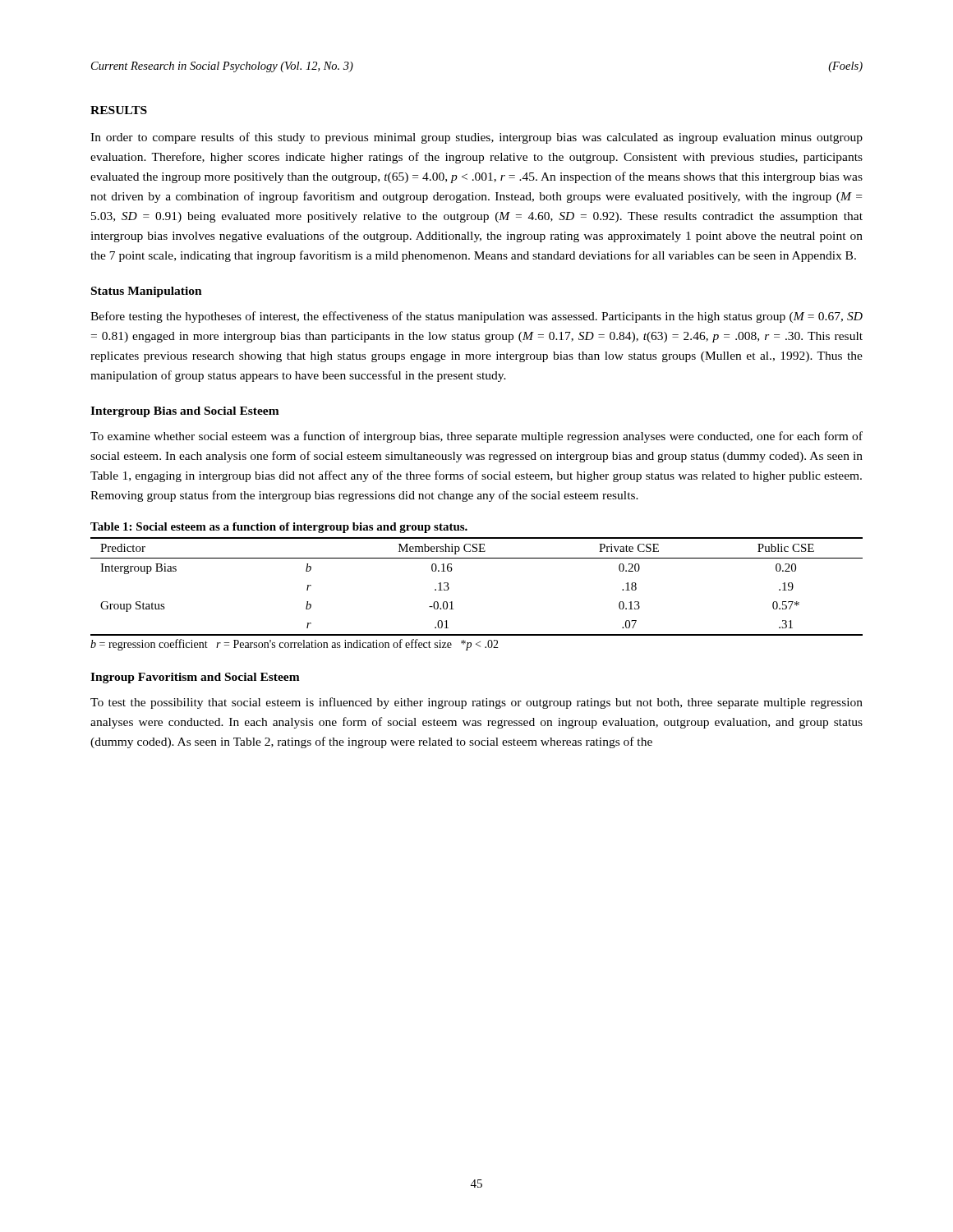Navigate to the text starting "To examine whether social"
Image resolution: width=953 pixels, height=1232 pixels.
pyautogui.click(x=476, y=465)
